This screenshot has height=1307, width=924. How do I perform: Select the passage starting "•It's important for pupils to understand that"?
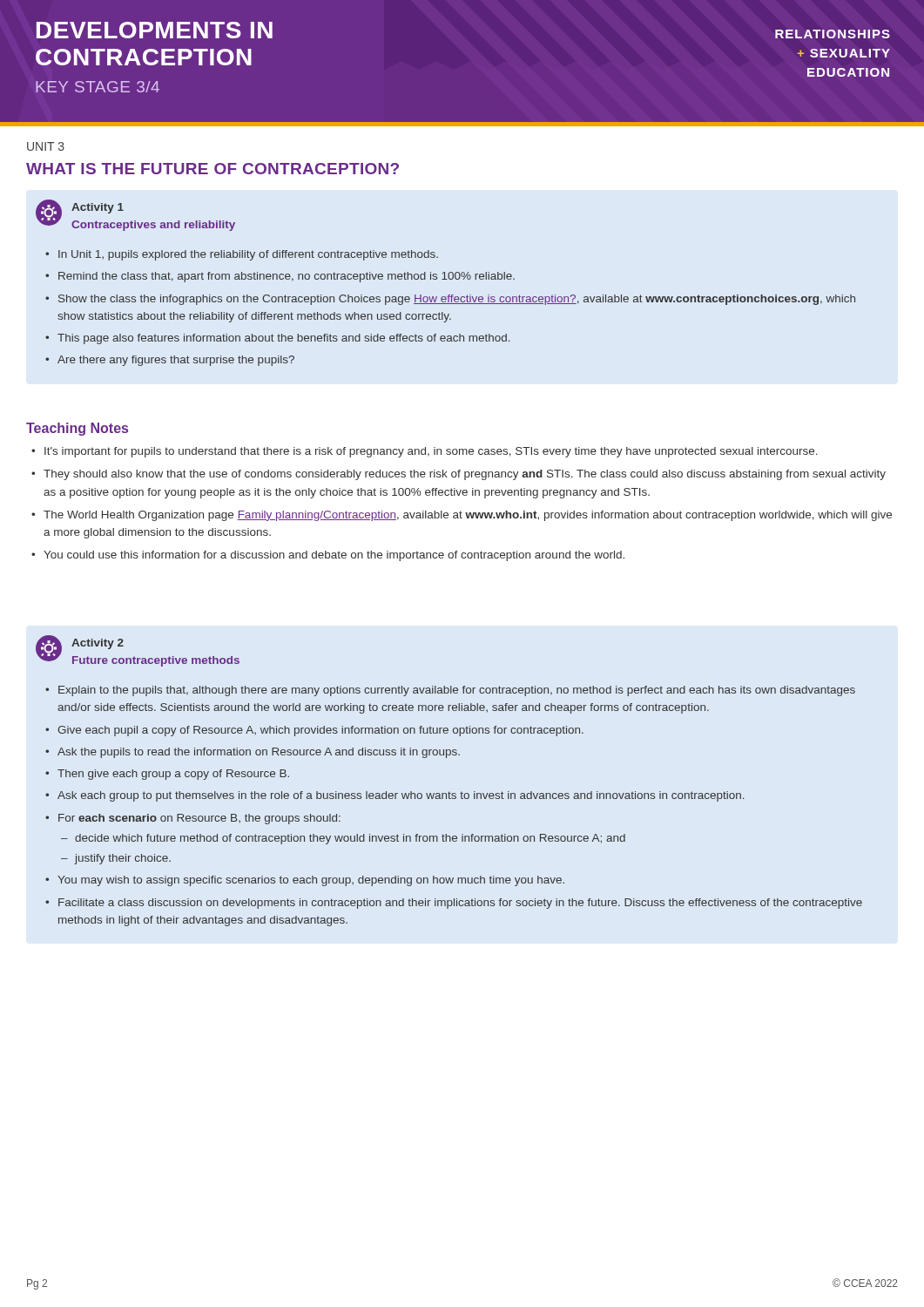[x=431, y=452]
